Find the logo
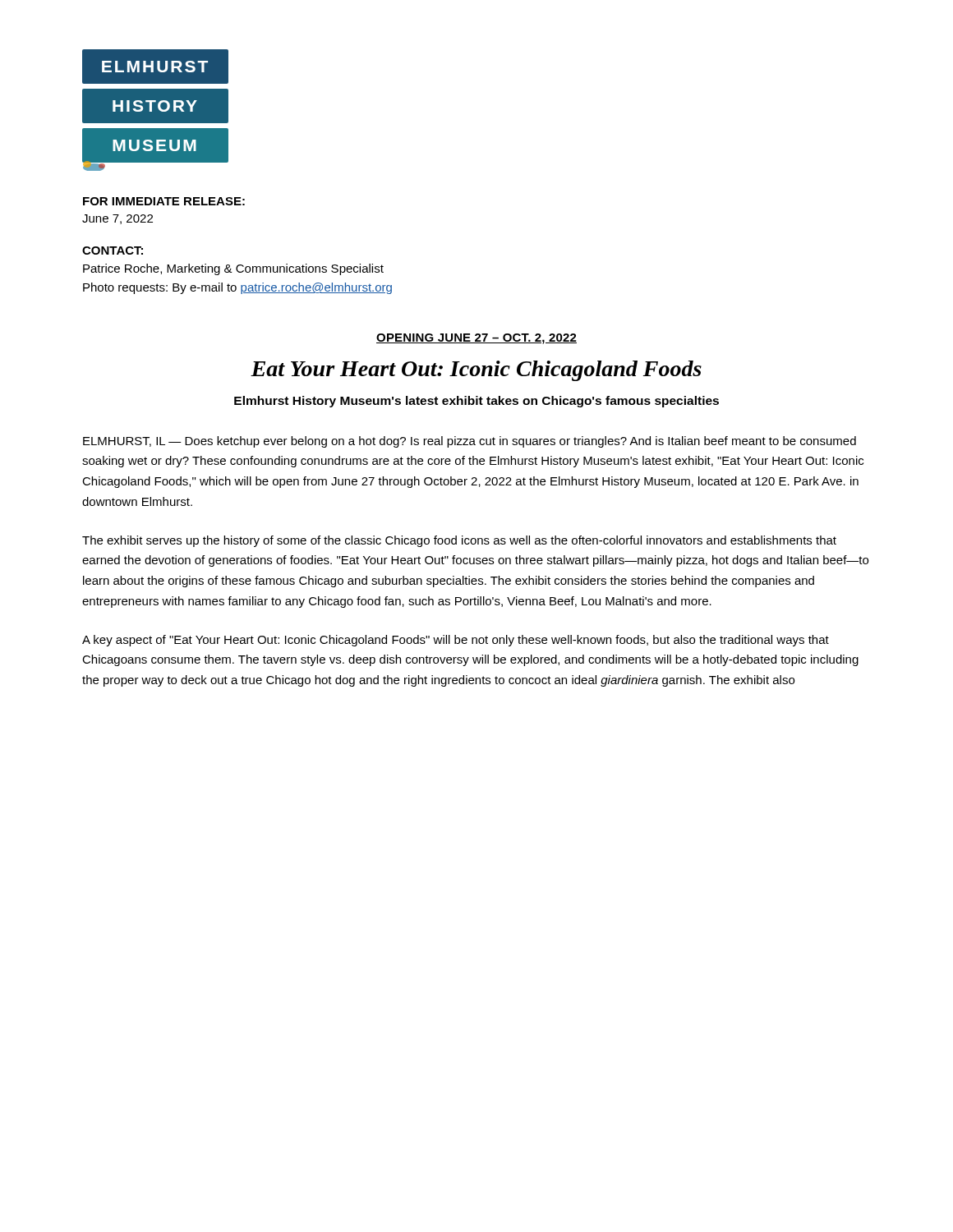Viewport: 953px width, 1232px height. (x=476, y=110)
